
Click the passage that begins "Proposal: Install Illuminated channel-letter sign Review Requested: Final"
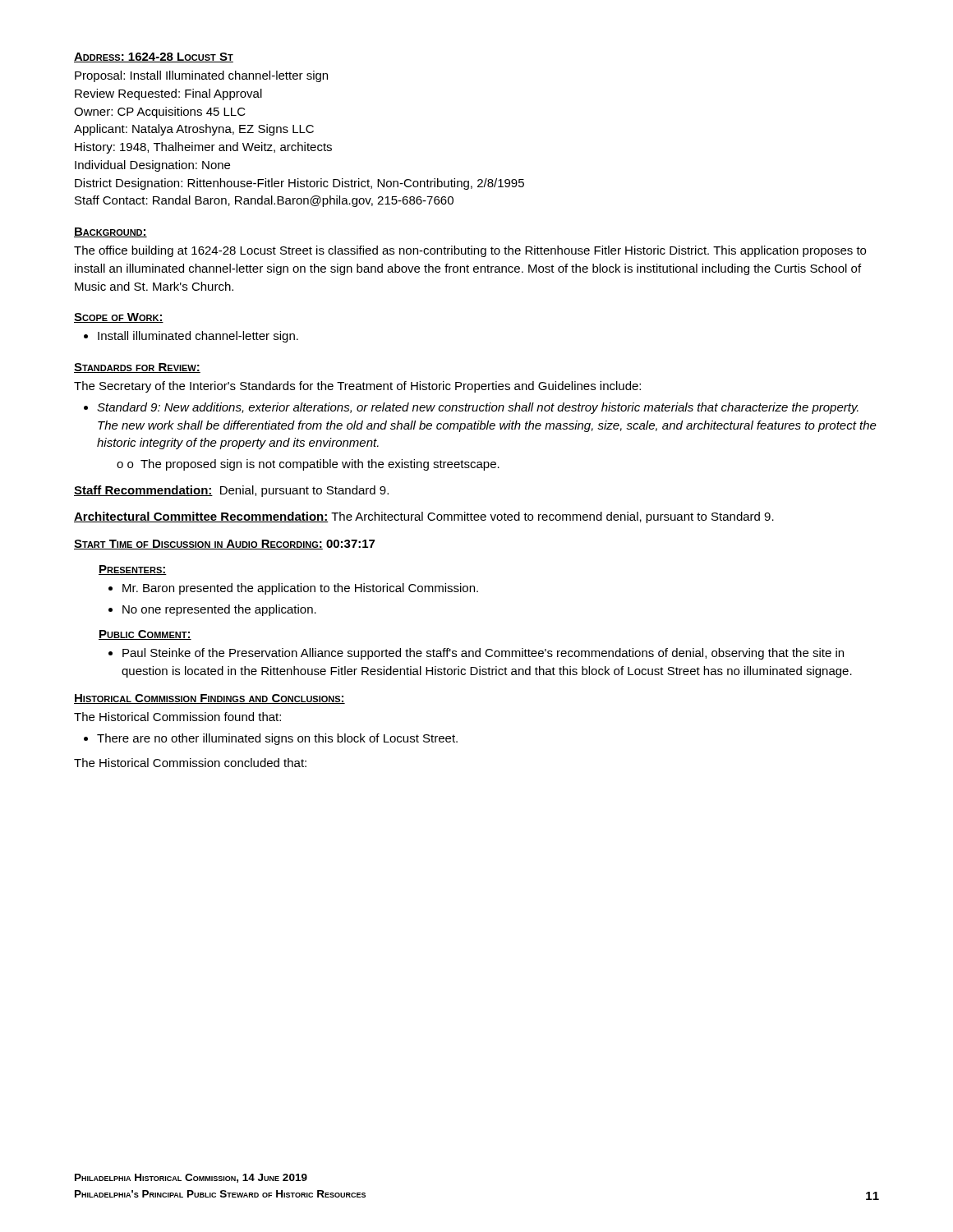click(x=299, y=138)
